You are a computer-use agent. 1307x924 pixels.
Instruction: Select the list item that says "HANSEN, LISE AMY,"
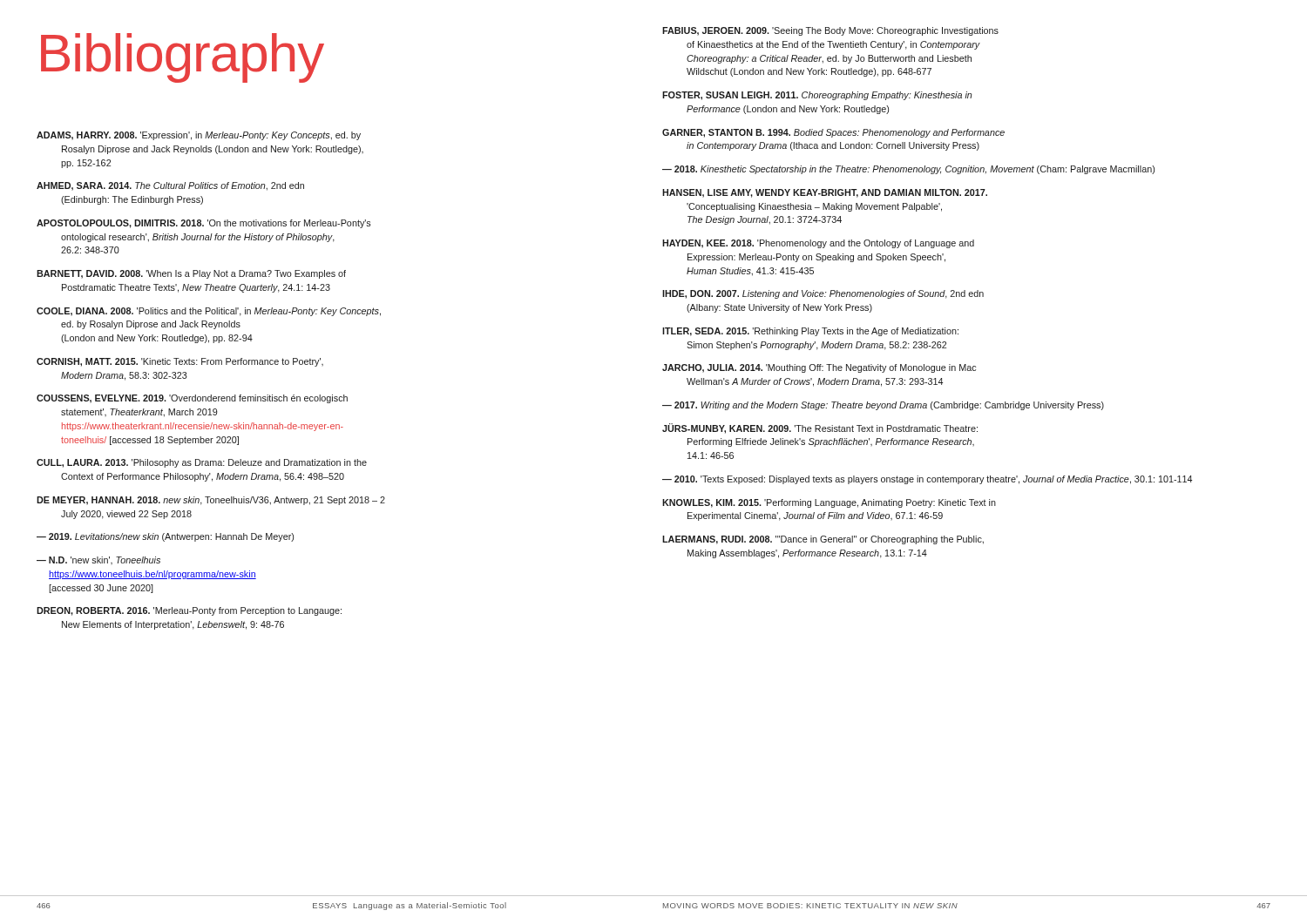click(967, 207)
